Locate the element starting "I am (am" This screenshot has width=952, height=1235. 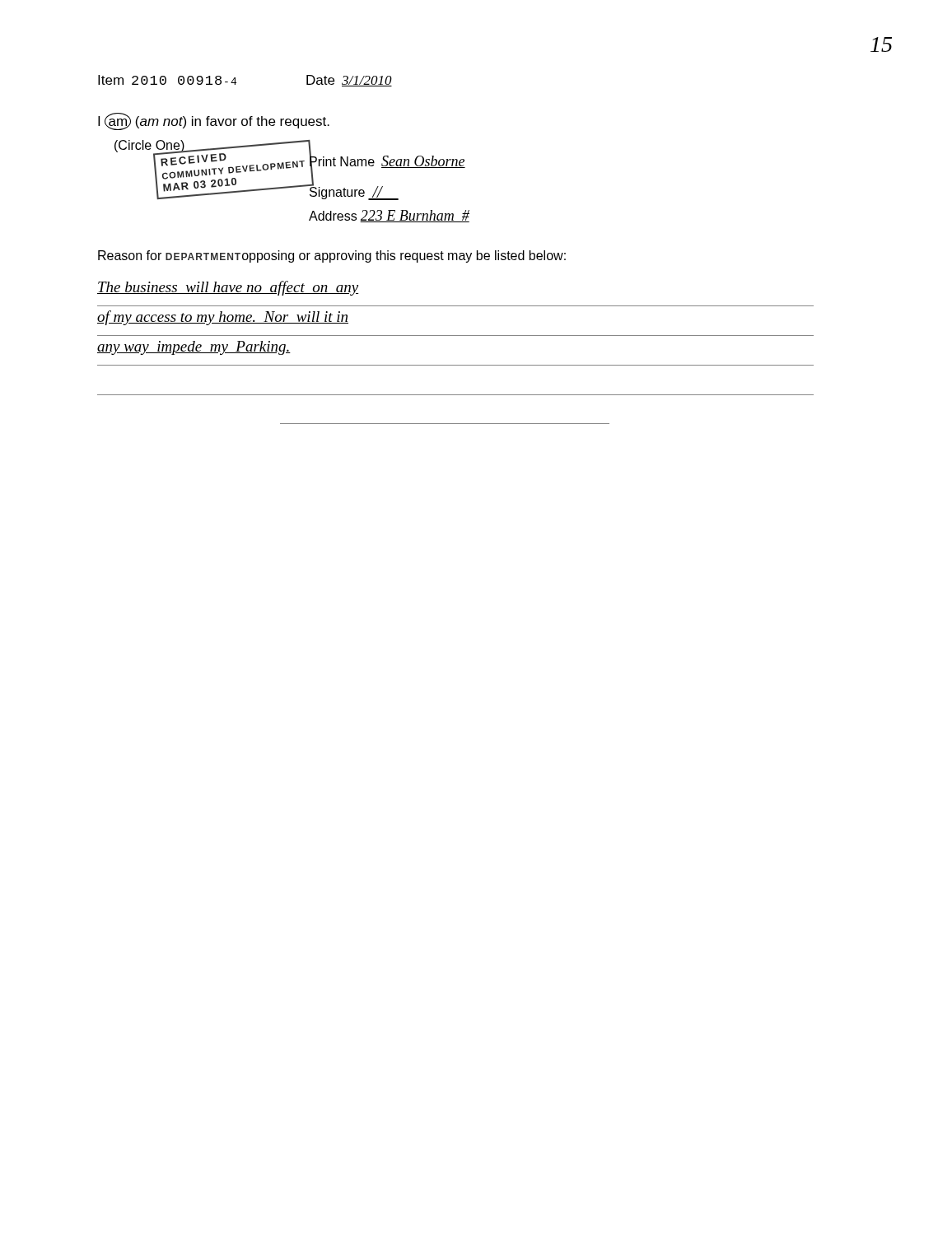tap(214, 122)
